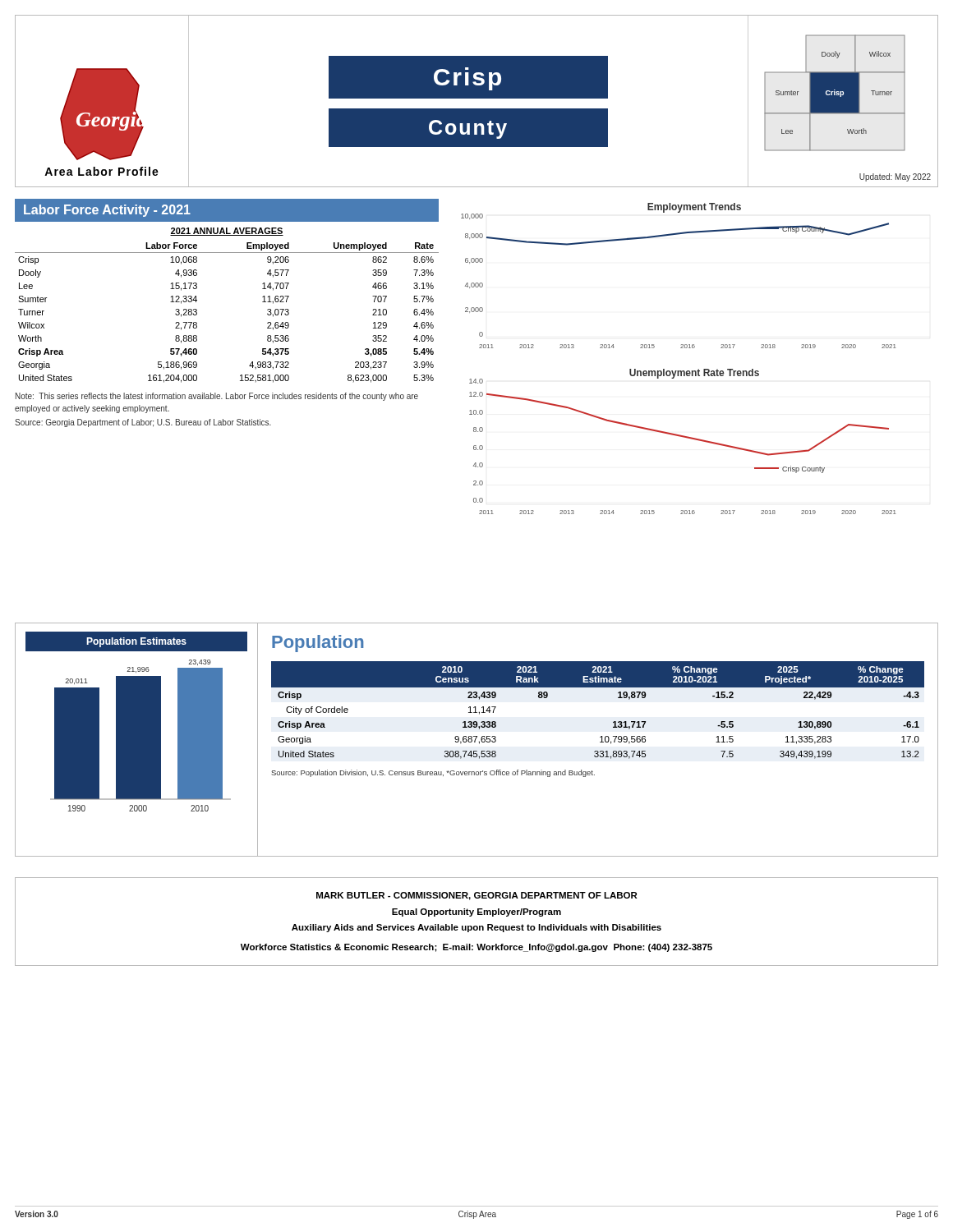Where does it say "Labor Force Activity - 2021"?
Viewport: 953px width, 1232px height.
tap(107, 210)
